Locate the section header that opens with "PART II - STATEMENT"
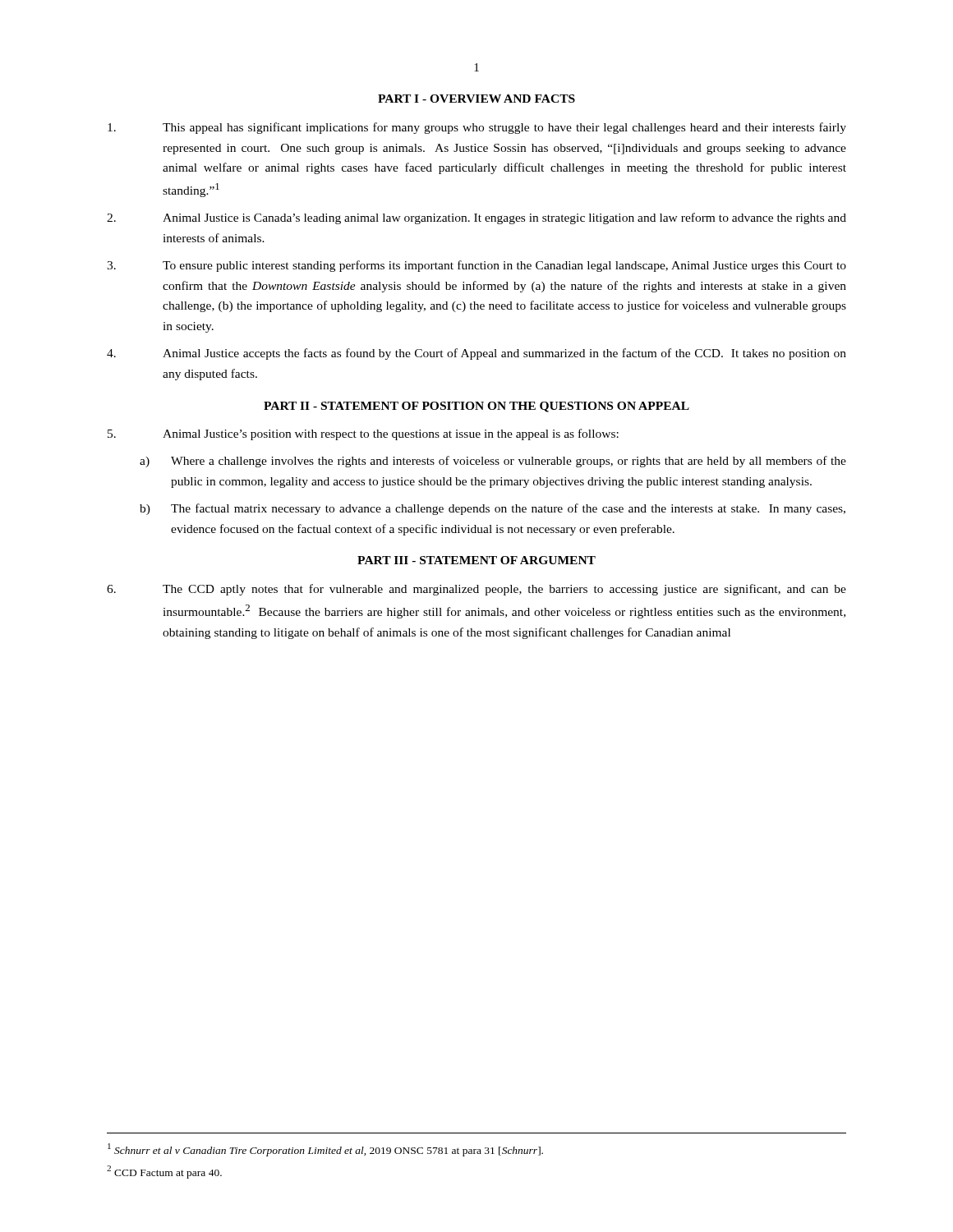Viewport: 953px width, 1232px height. click(x=476, y=405)
